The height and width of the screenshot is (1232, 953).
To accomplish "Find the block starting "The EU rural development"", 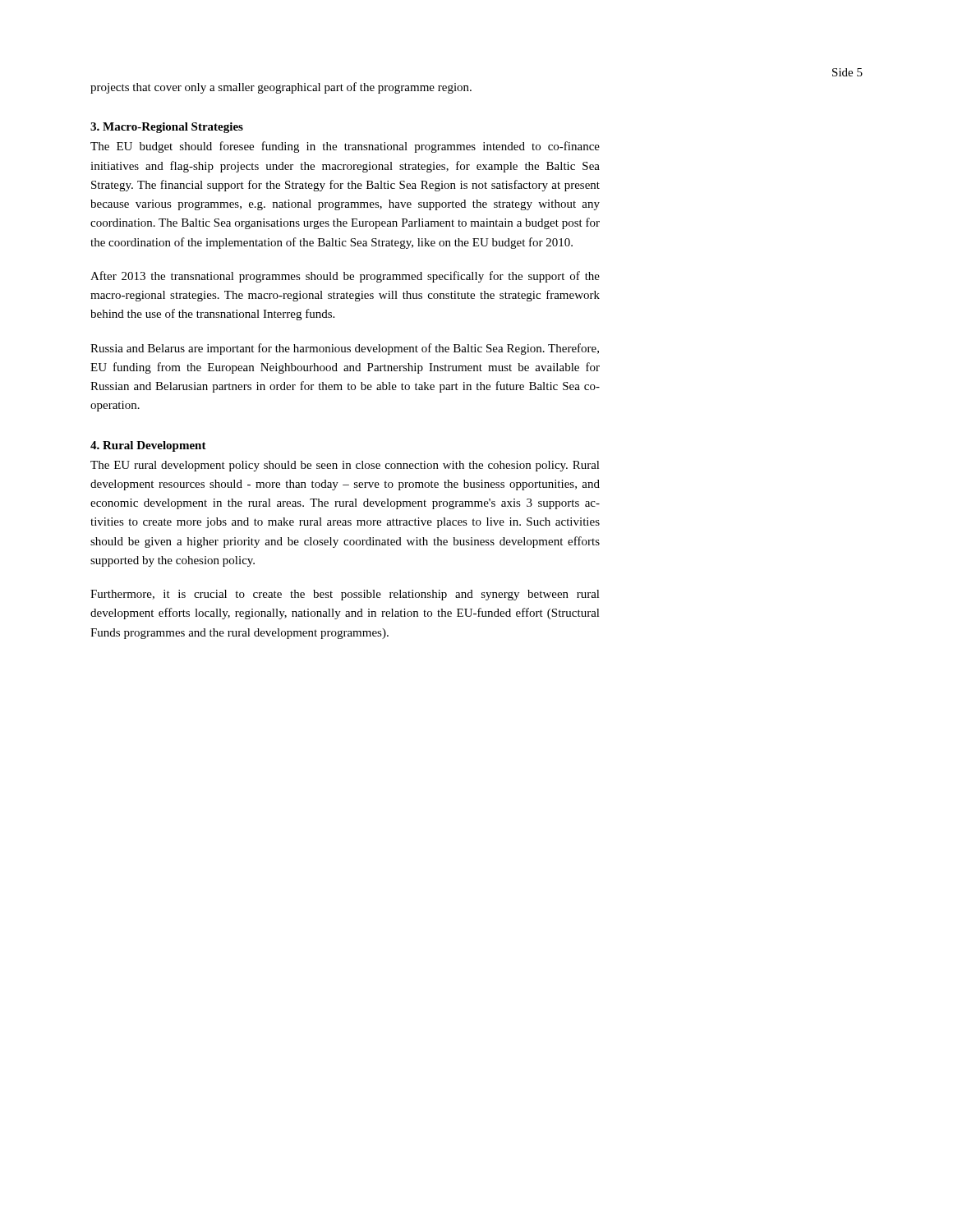I will click(345, 513).
